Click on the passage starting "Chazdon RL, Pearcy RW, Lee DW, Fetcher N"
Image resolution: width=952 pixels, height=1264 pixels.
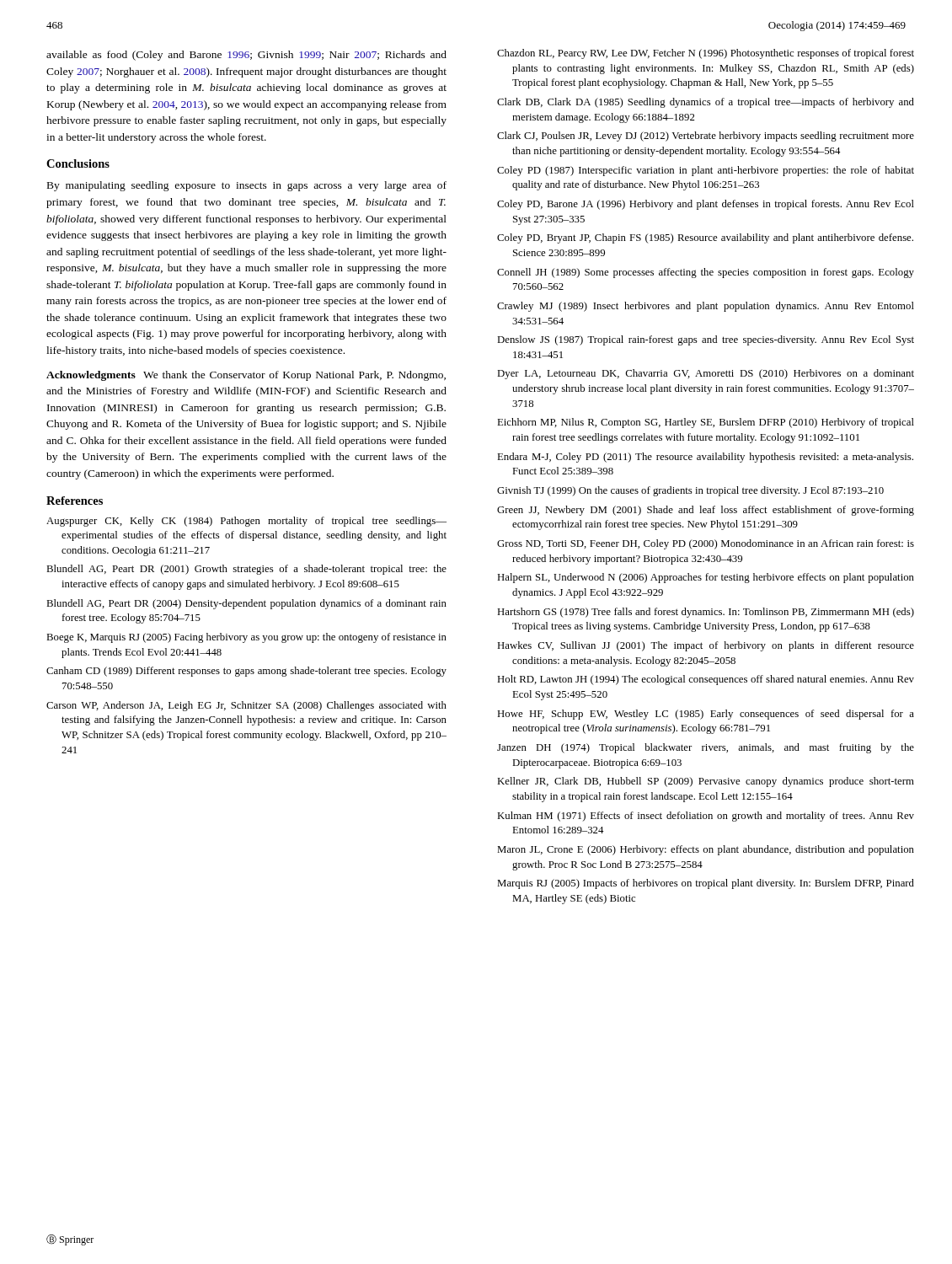tap(706, 68)
